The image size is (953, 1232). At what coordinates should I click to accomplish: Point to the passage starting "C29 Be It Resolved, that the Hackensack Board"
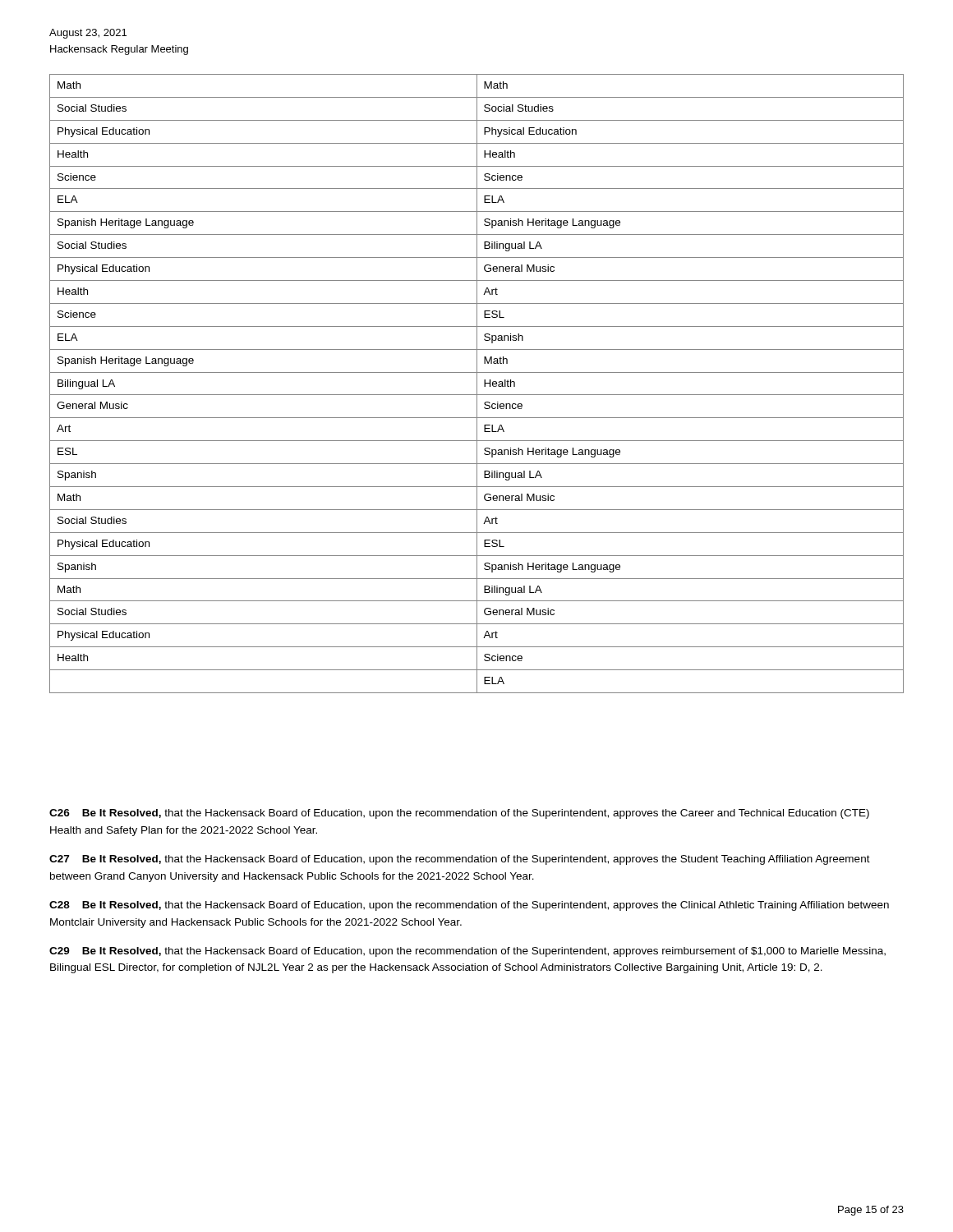(x=468, y=959)
